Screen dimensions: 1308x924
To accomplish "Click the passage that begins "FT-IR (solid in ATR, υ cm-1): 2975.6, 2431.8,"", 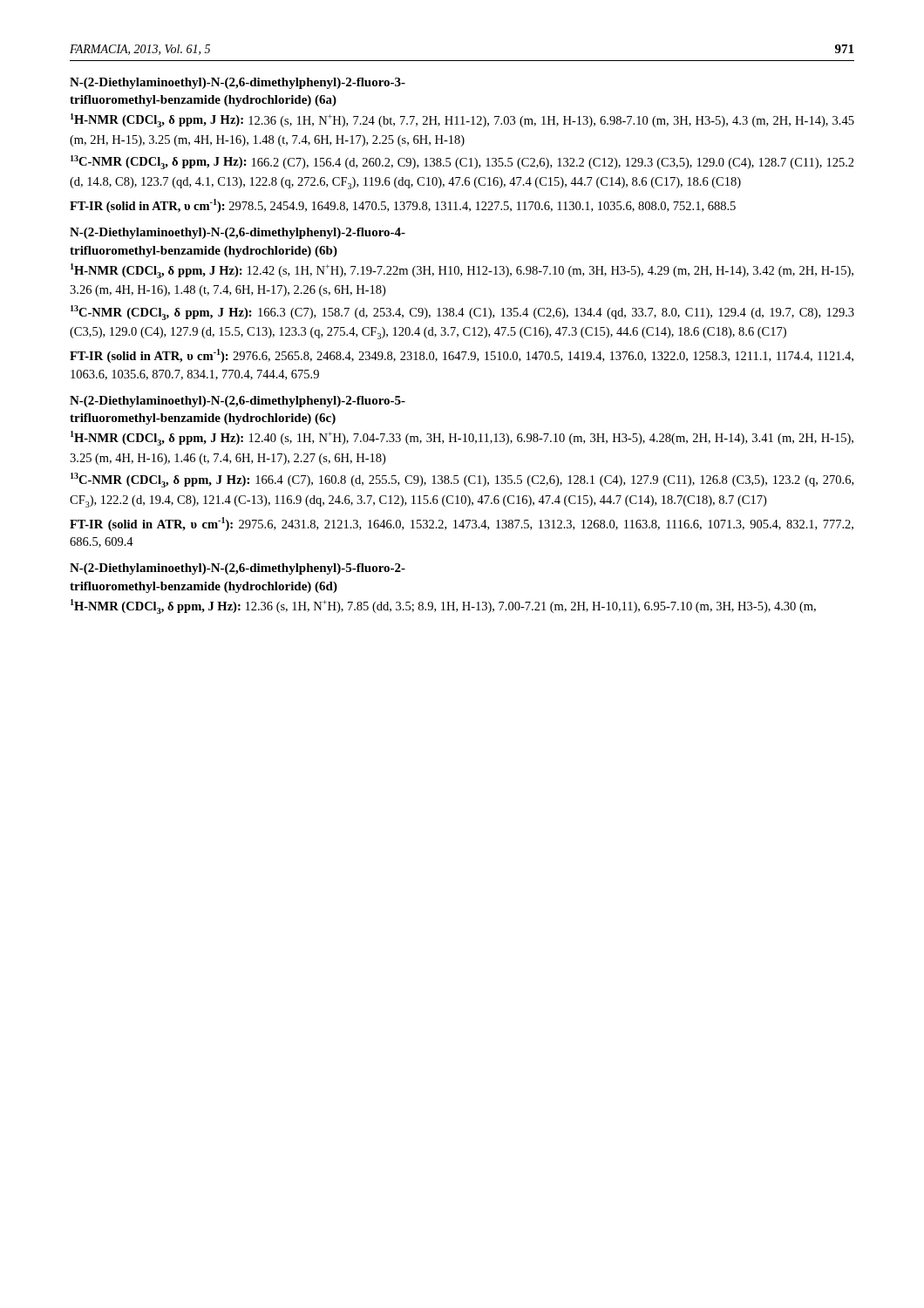I will click(x=462, y=532).
